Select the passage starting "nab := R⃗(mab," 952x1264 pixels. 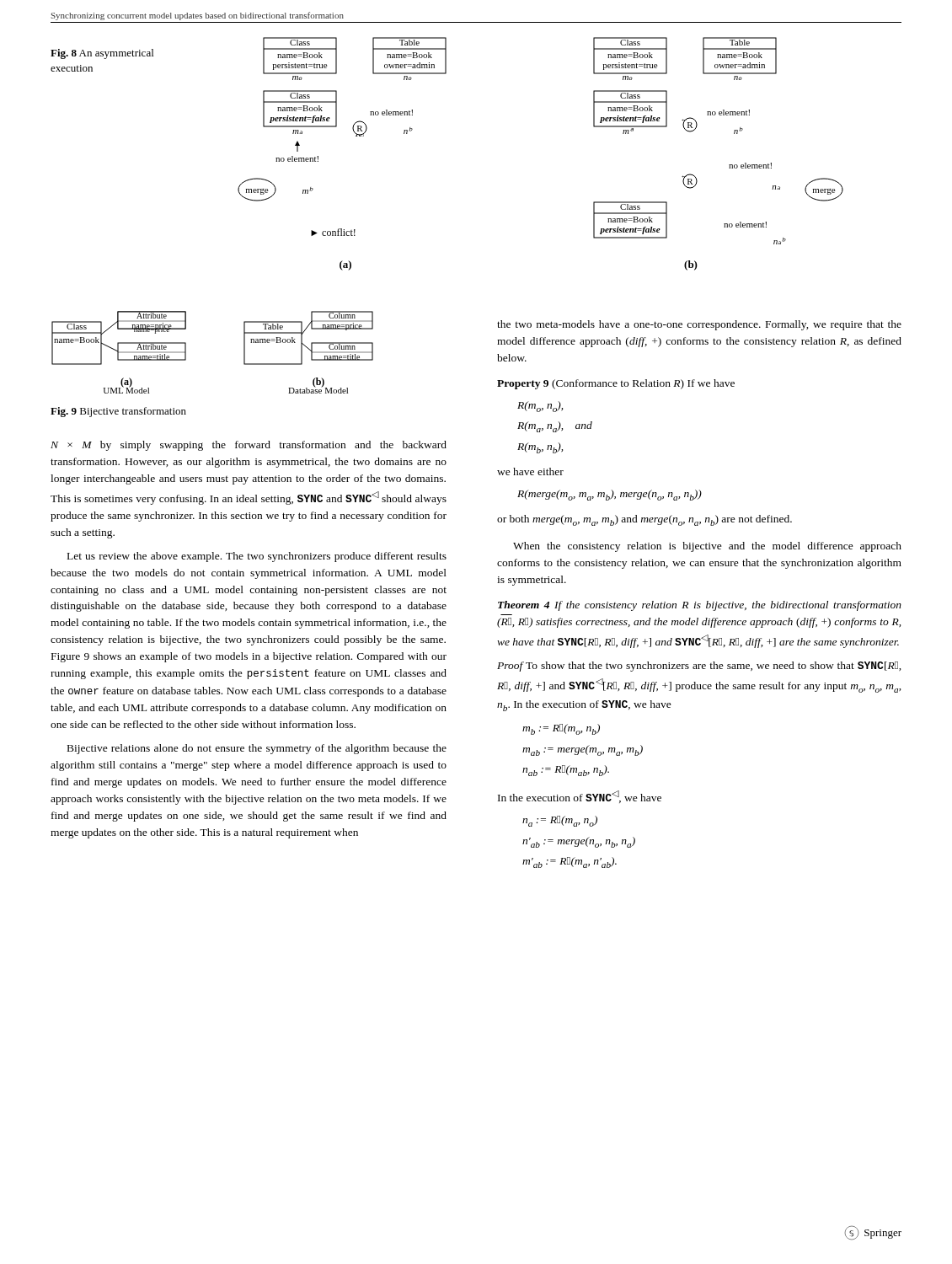pyautogui.click(x=566, y=770)
